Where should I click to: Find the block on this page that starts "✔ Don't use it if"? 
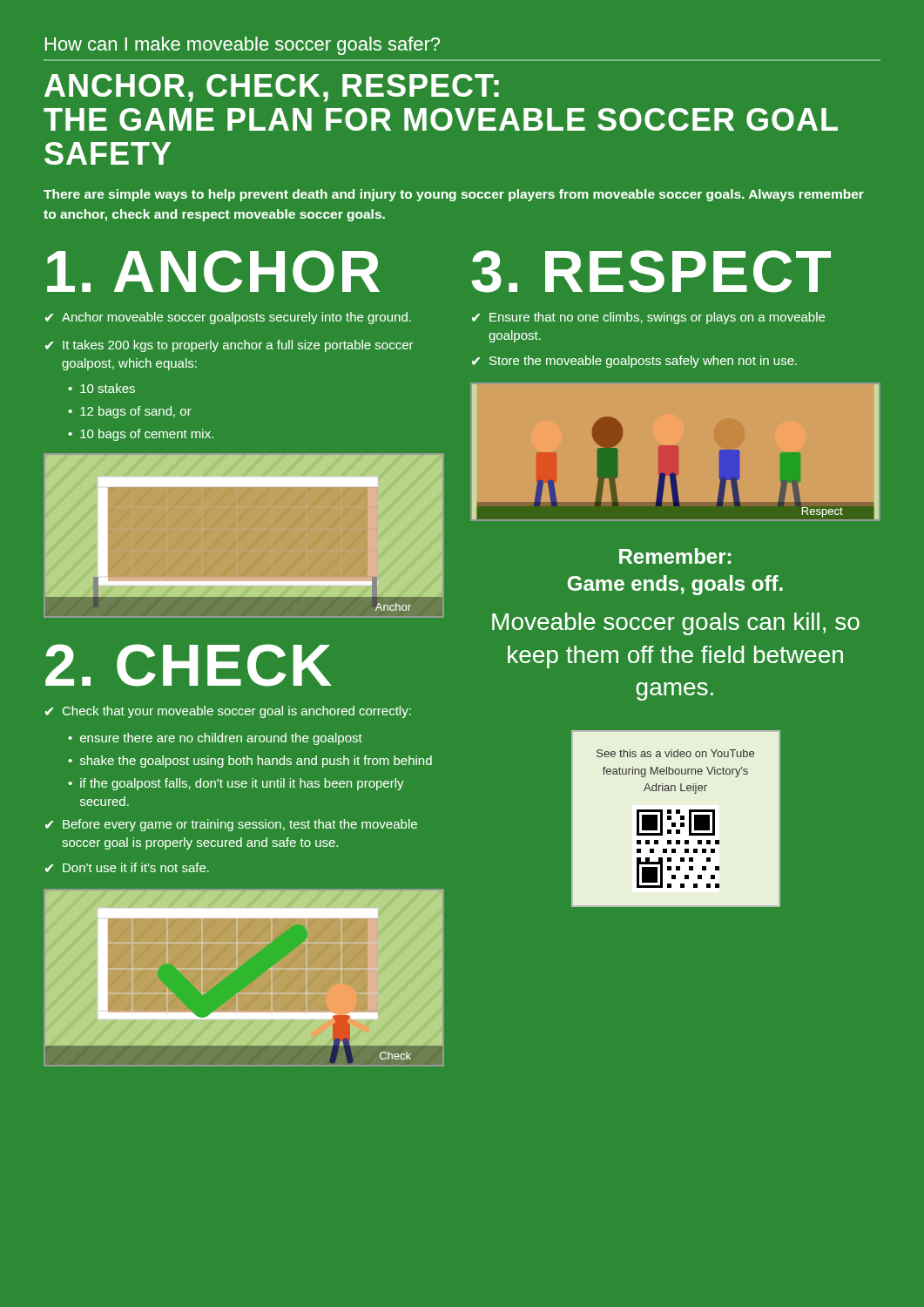[x=127, y=868]
